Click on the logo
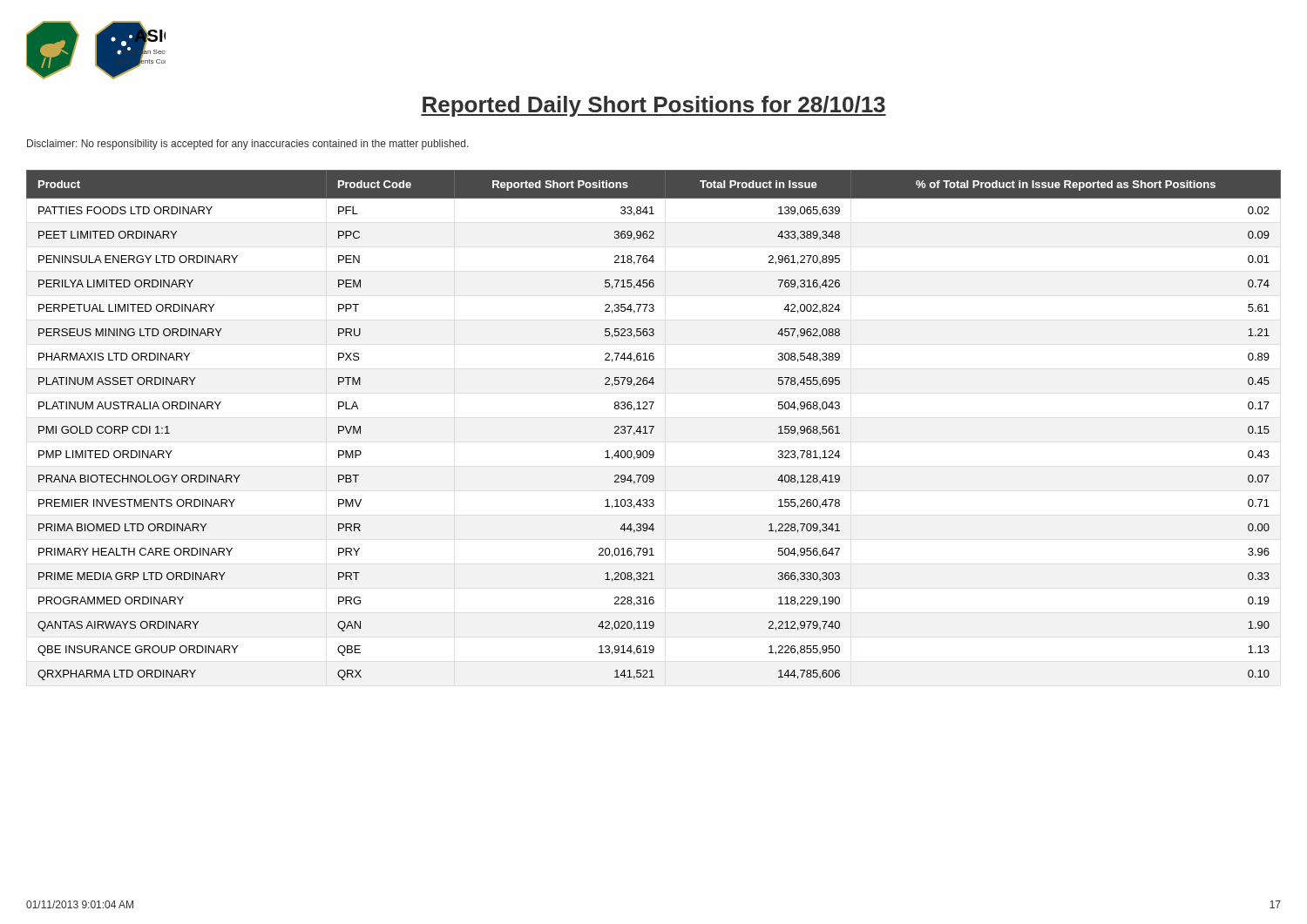The image size is (1307, 924). [x=96, y=52]
